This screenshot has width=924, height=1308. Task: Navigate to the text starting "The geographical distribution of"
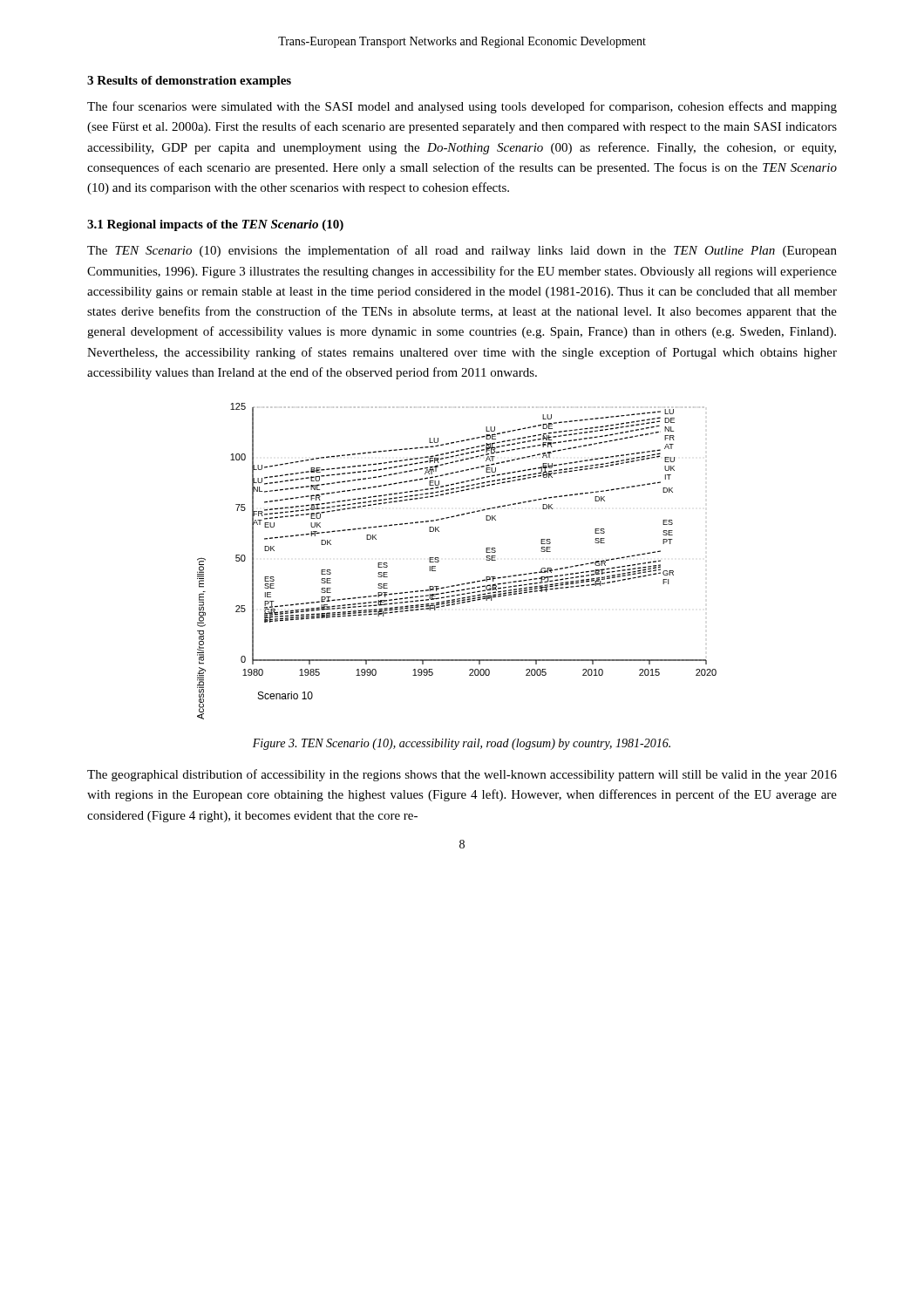pyautogui.click(x=462, y=795)
